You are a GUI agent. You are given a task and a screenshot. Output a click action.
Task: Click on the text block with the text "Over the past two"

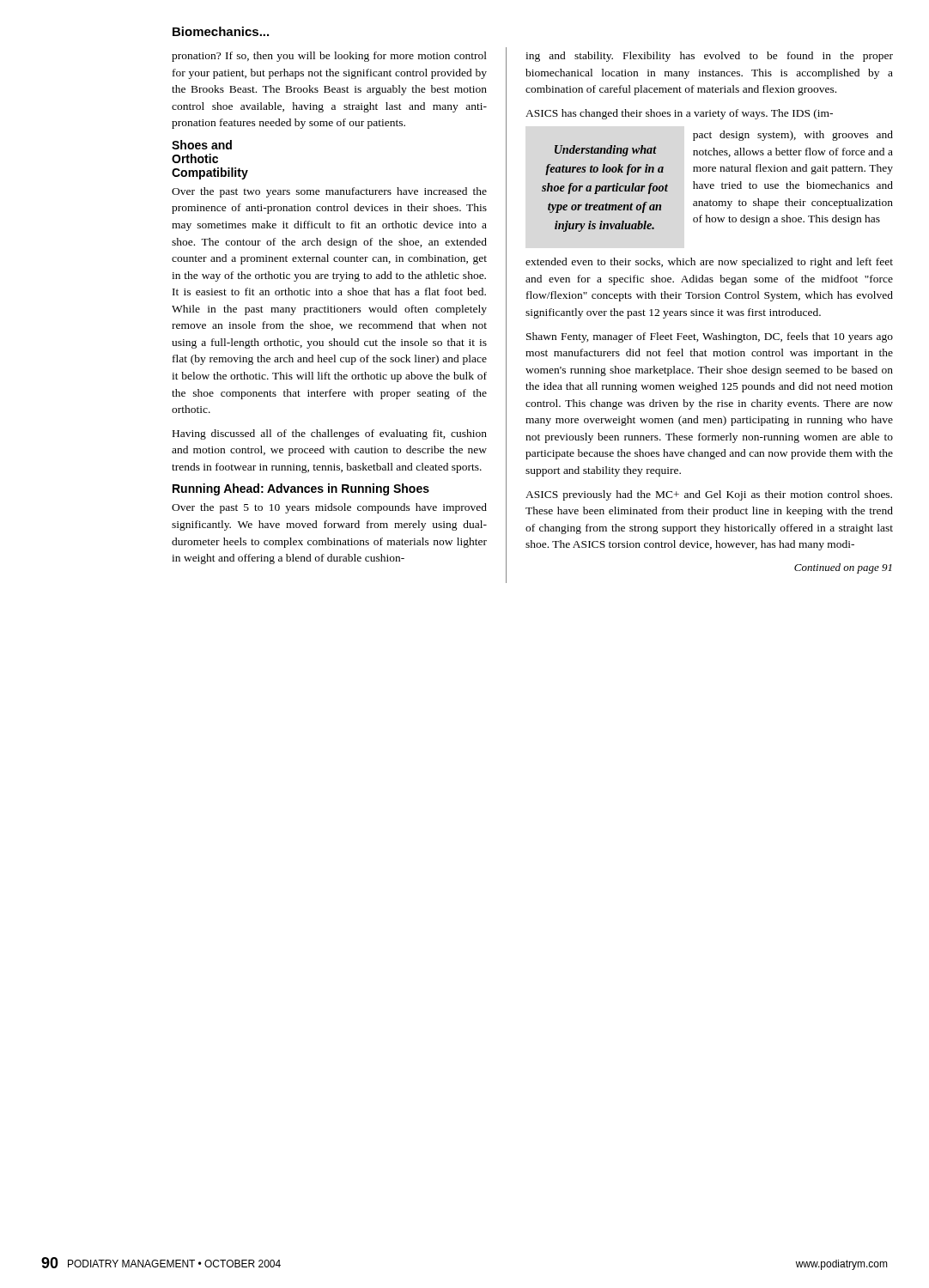click(329, 329)
